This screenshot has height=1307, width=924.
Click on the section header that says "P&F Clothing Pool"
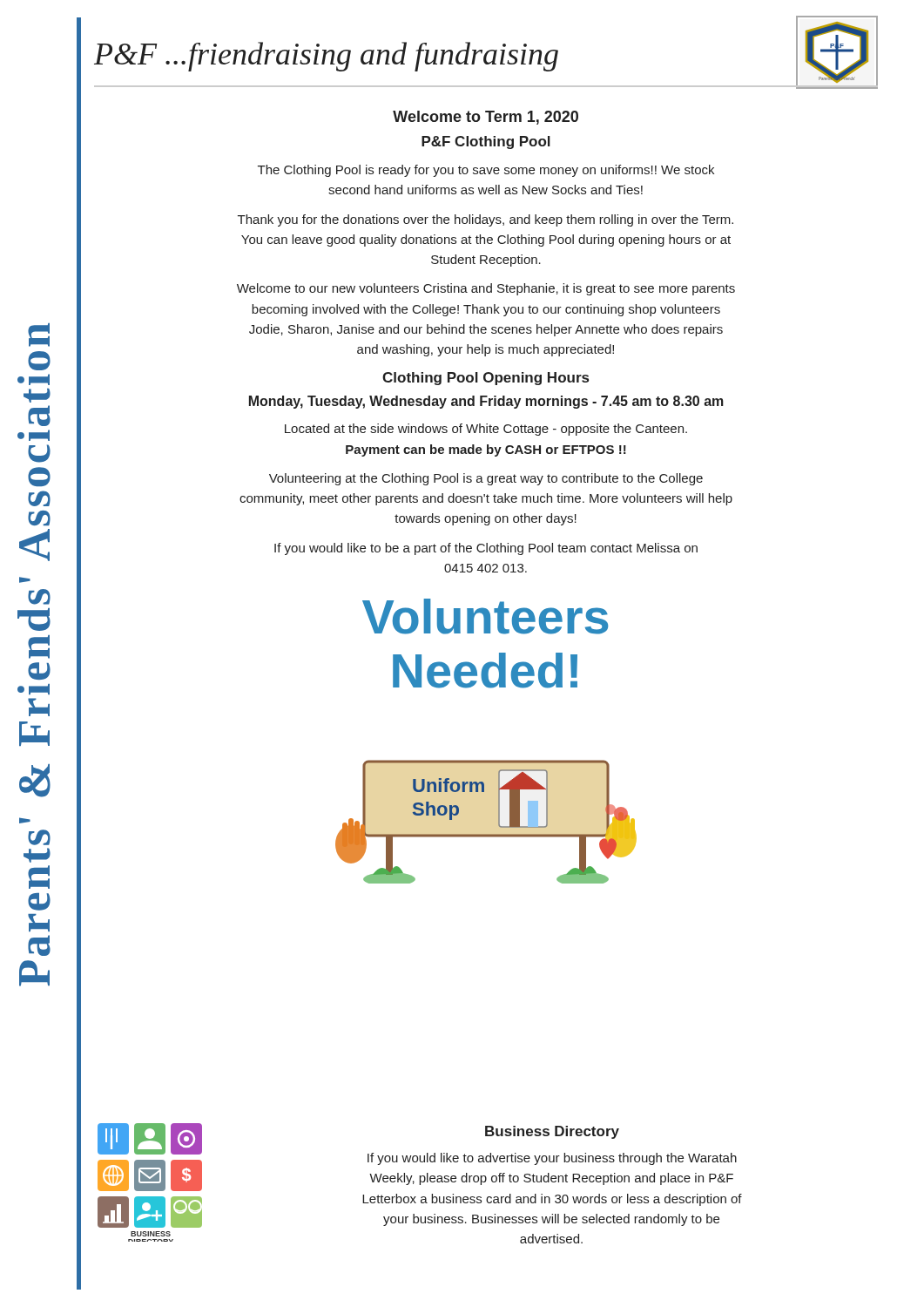click(486, 142)
